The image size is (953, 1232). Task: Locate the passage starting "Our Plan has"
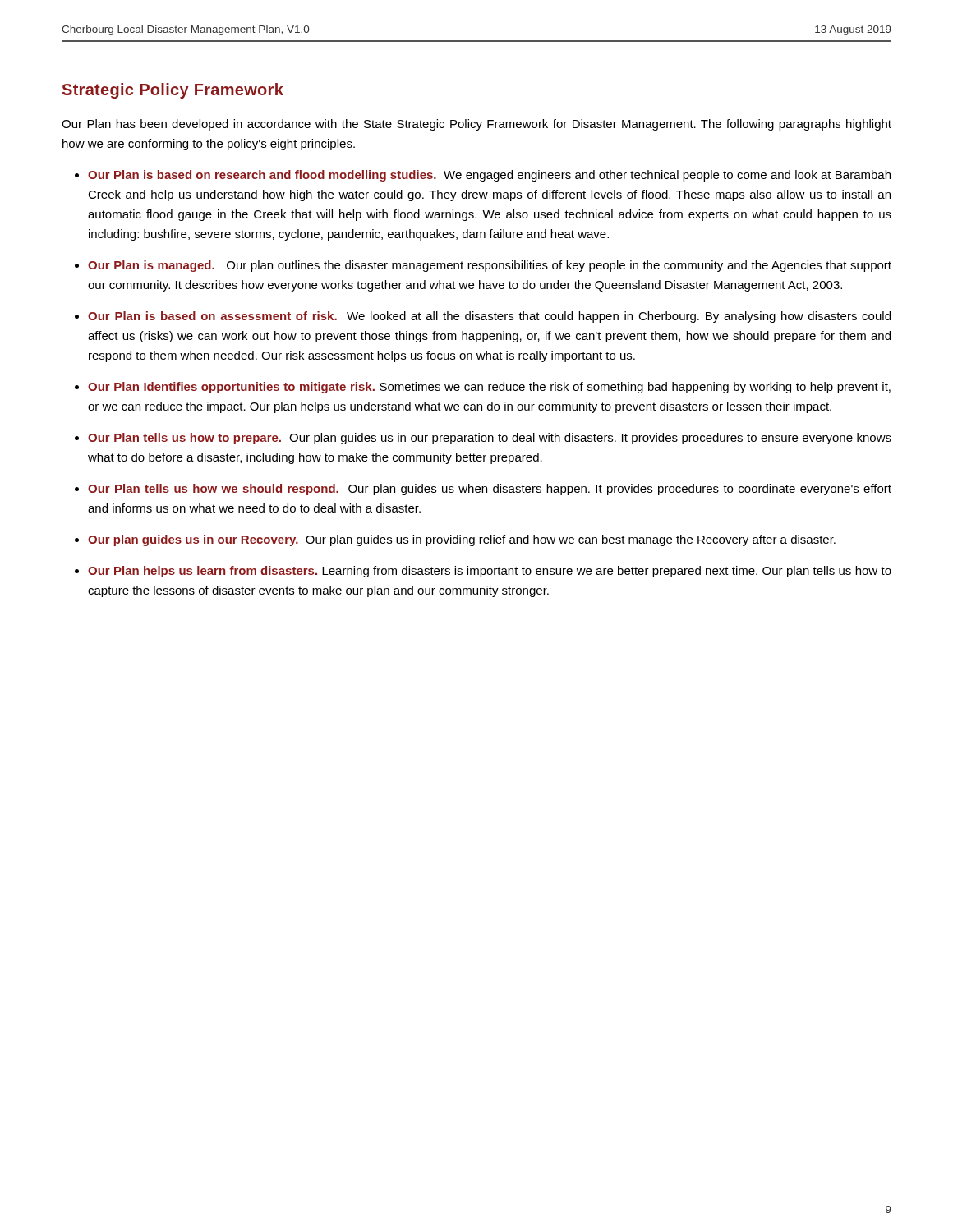pyautogui.click(x=476, y=133)
